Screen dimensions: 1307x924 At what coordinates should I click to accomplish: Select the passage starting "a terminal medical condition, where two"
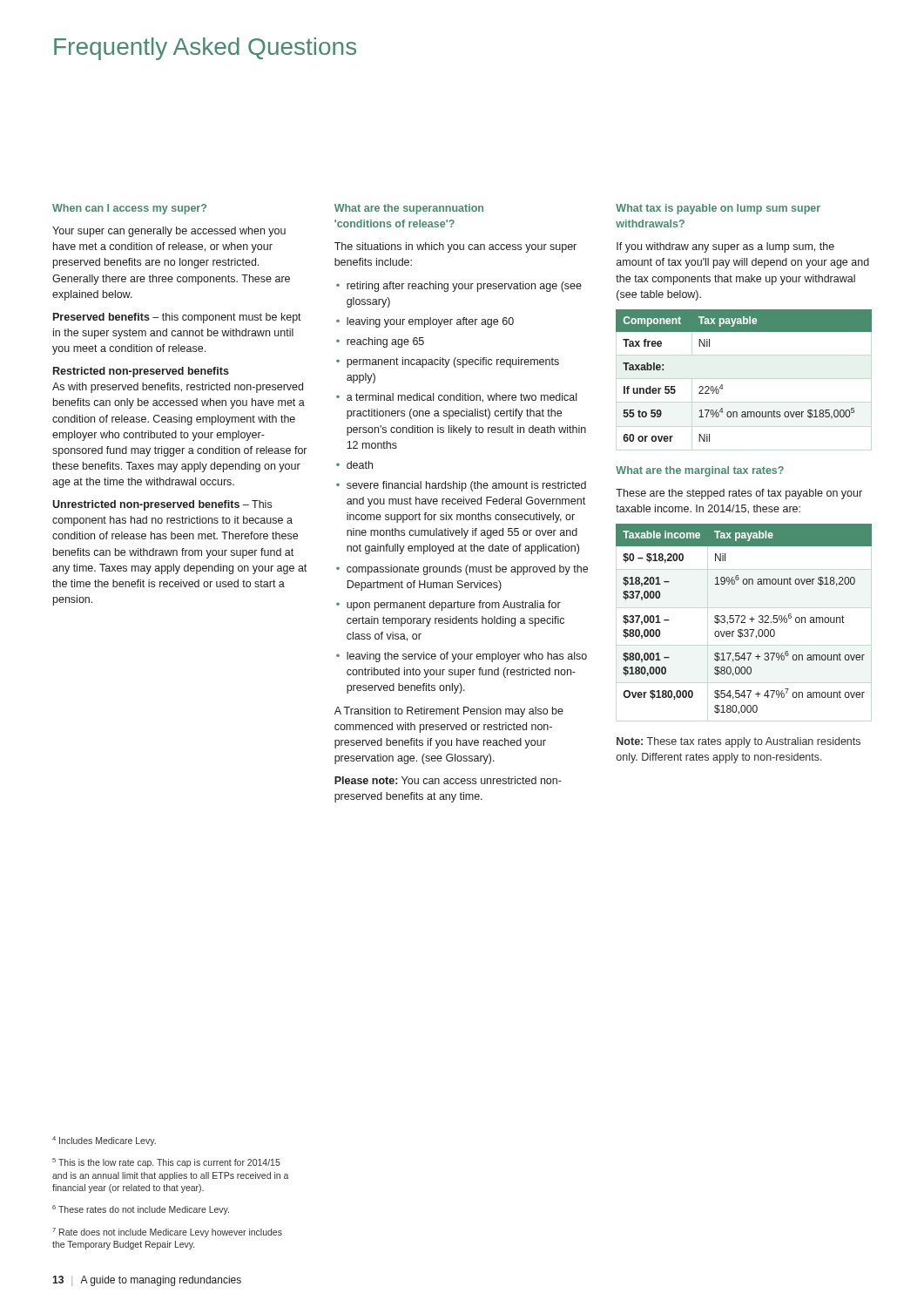click(462, 421)
